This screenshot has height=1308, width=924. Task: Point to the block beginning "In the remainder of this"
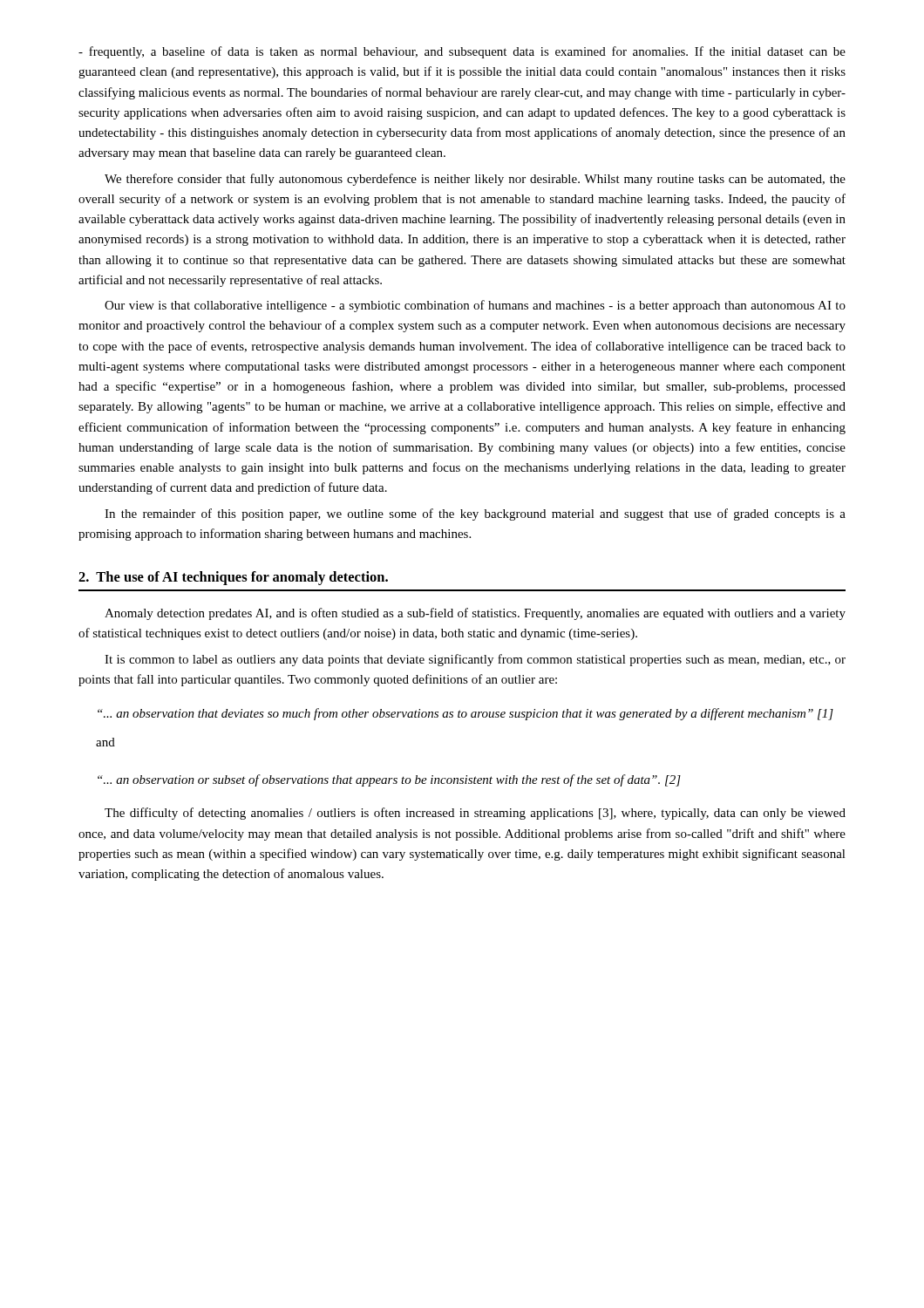(x=462, y=524)
